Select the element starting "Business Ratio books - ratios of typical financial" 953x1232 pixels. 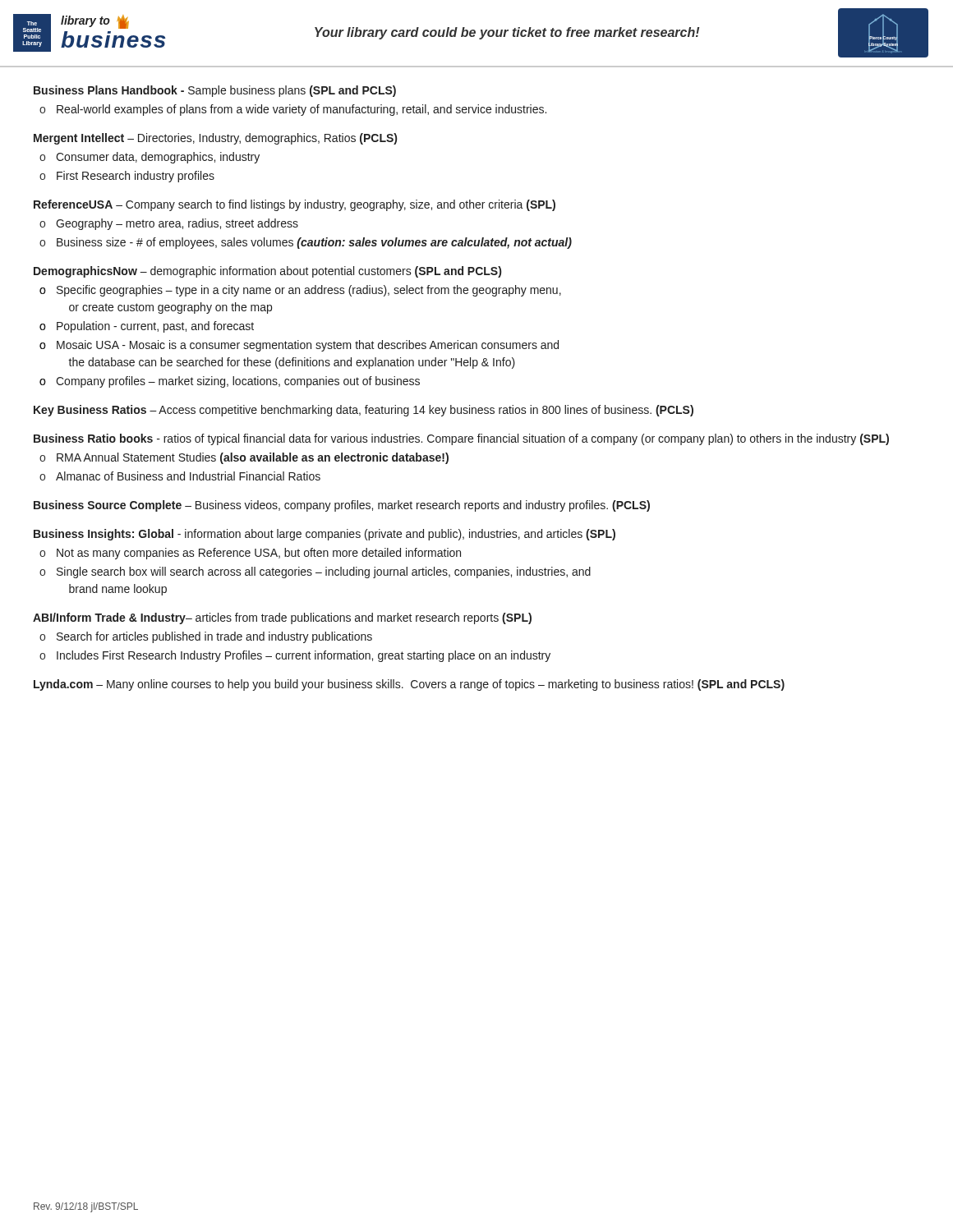(461, 439)
